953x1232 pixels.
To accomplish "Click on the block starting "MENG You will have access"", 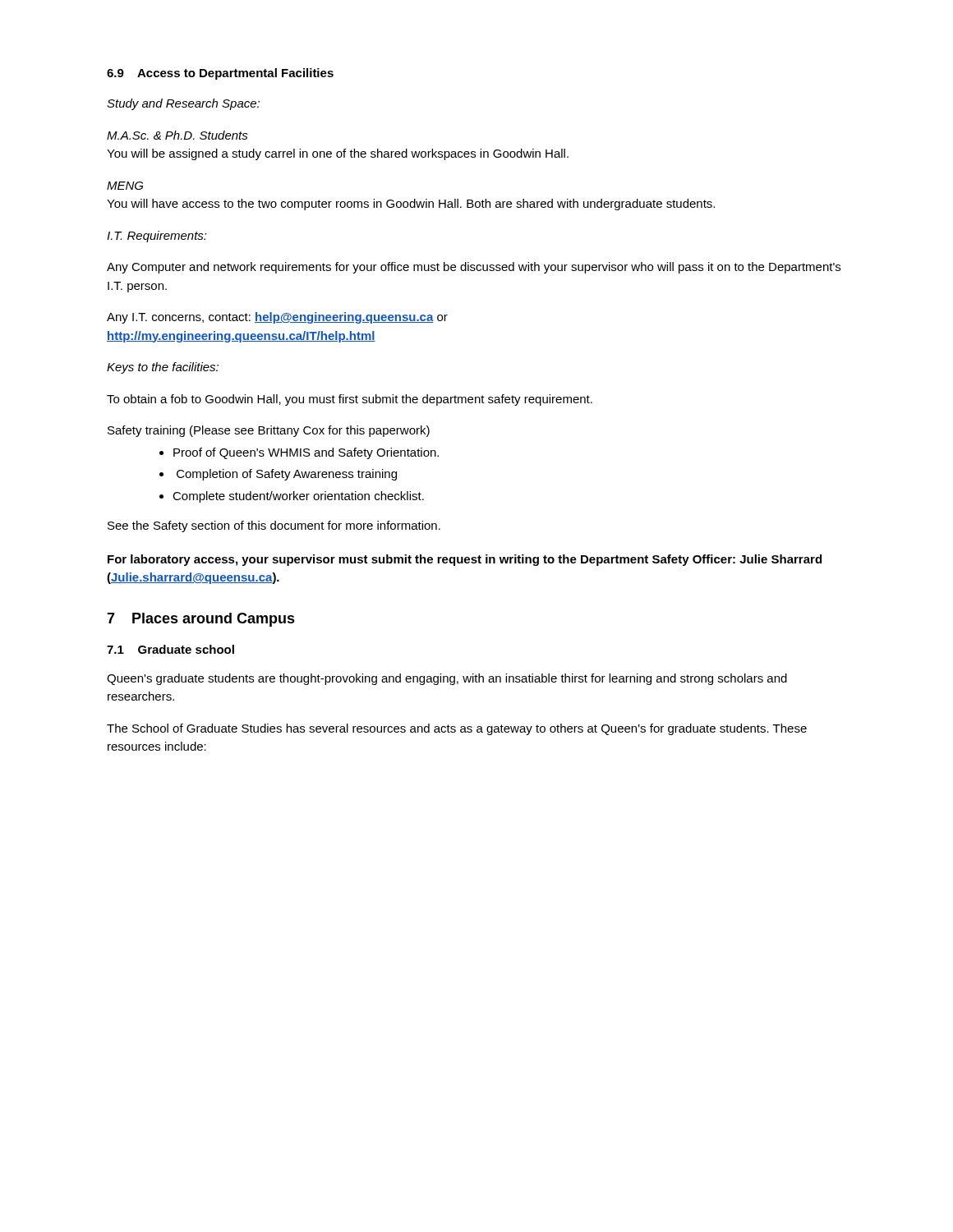I will click(x=411, y=194).
